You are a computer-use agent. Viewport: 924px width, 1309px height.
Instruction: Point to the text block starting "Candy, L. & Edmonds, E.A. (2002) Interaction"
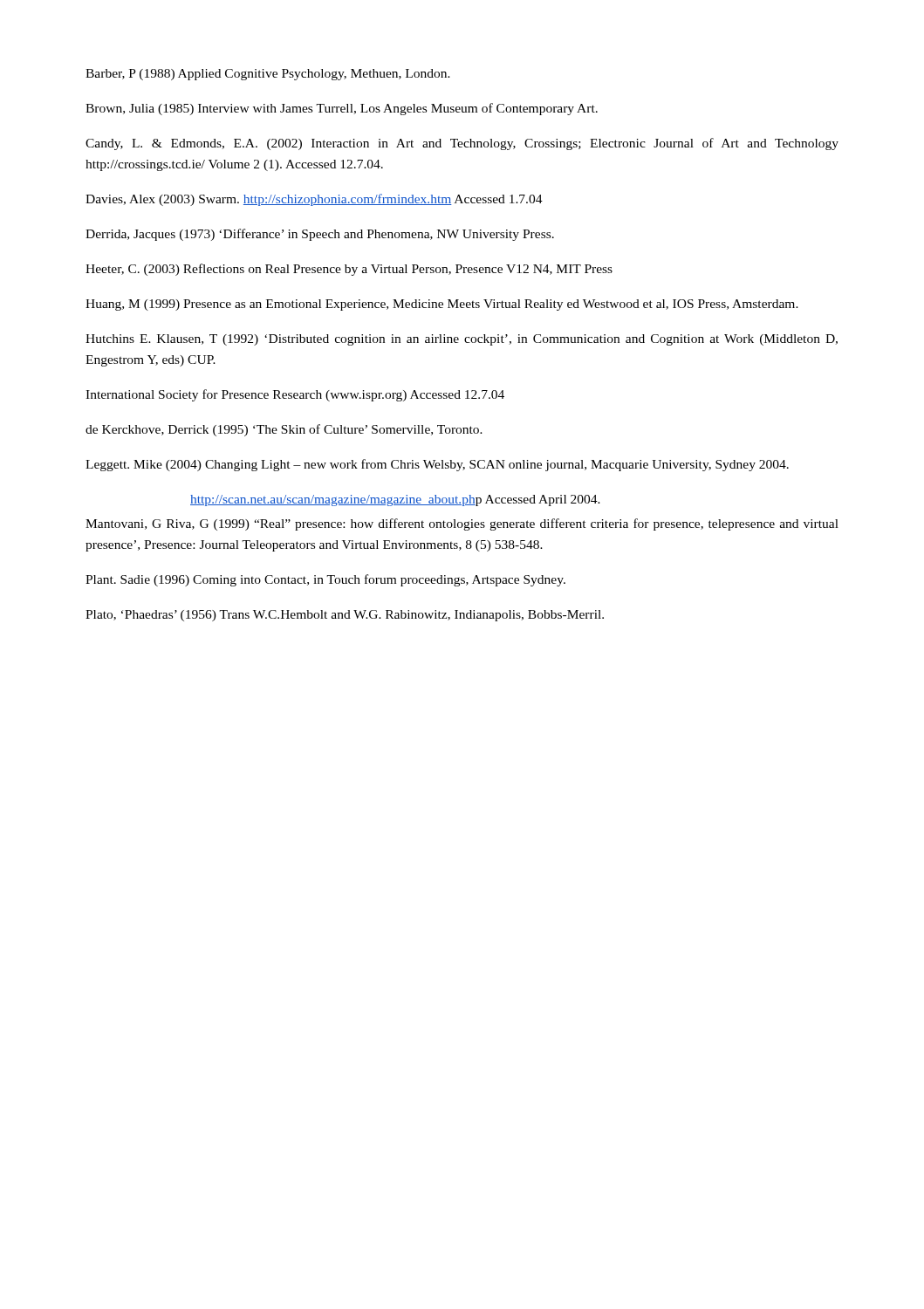[462, 153]
